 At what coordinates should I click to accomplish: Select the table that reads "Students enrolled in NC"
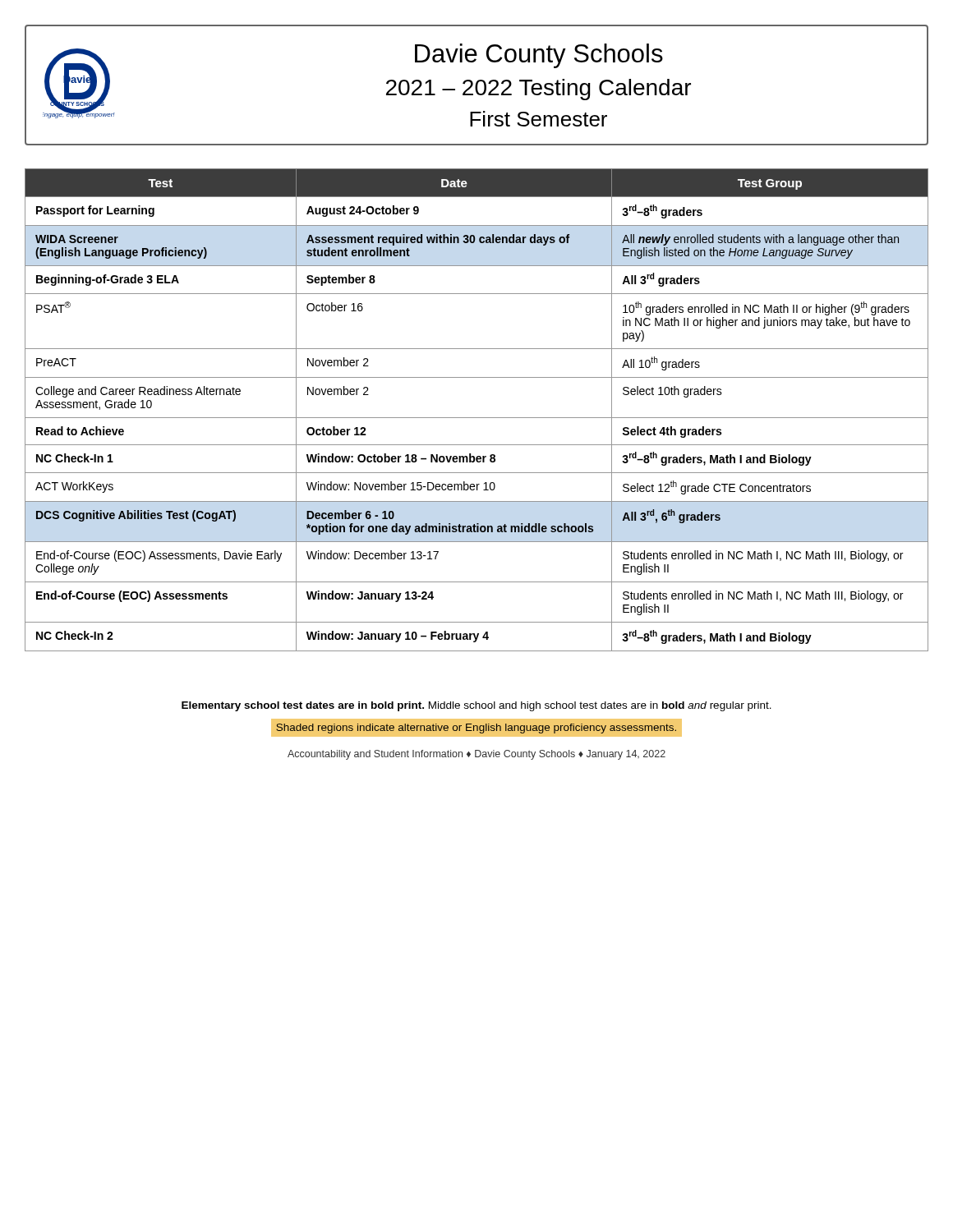[476, 410]
